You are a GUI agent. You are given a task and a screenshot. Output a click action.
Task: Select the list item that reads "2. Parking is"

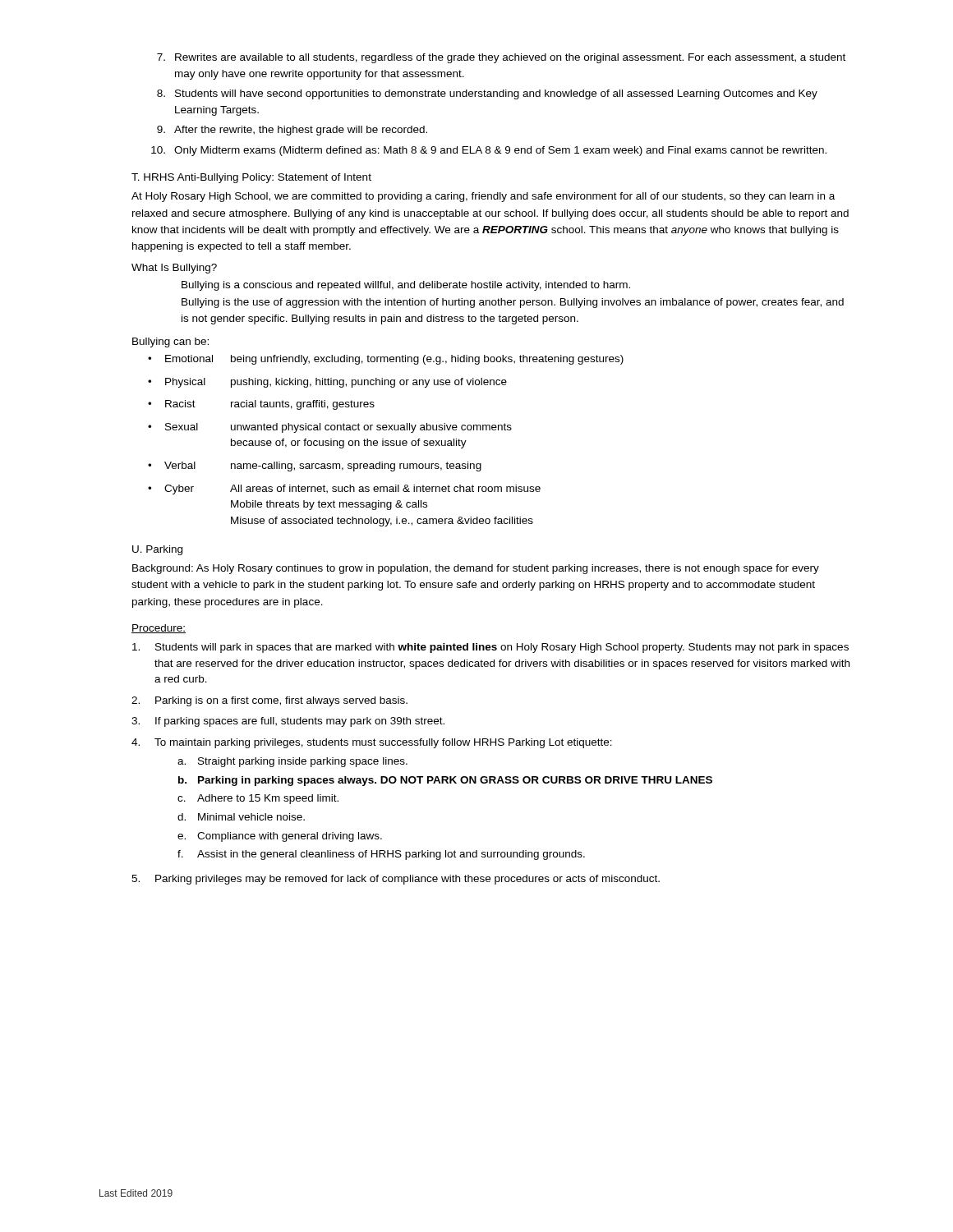coord(269,701)
